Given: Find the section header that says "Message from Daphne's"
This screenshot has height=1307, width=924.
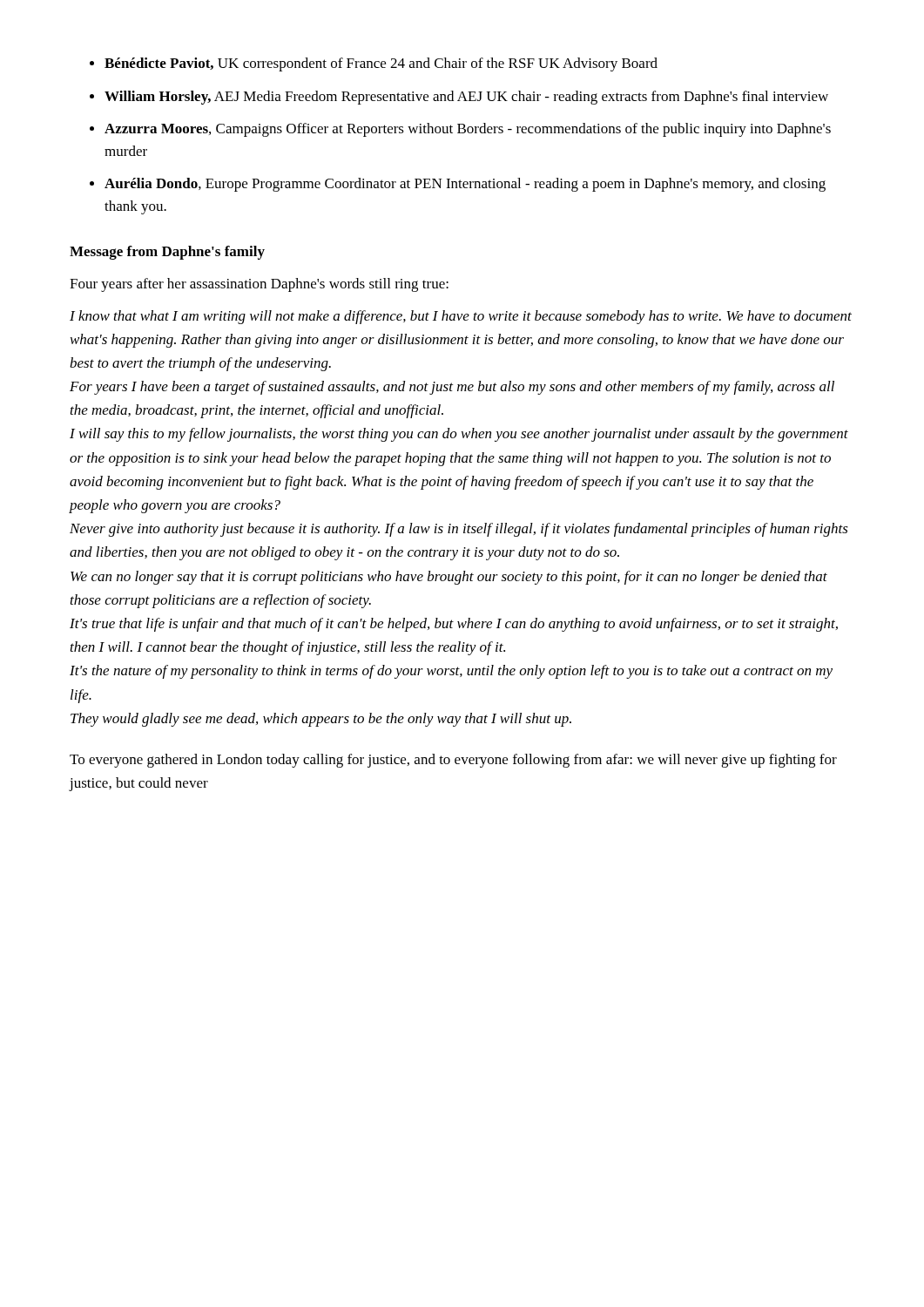Looking at the screenshot, I should tap(167, 251).
